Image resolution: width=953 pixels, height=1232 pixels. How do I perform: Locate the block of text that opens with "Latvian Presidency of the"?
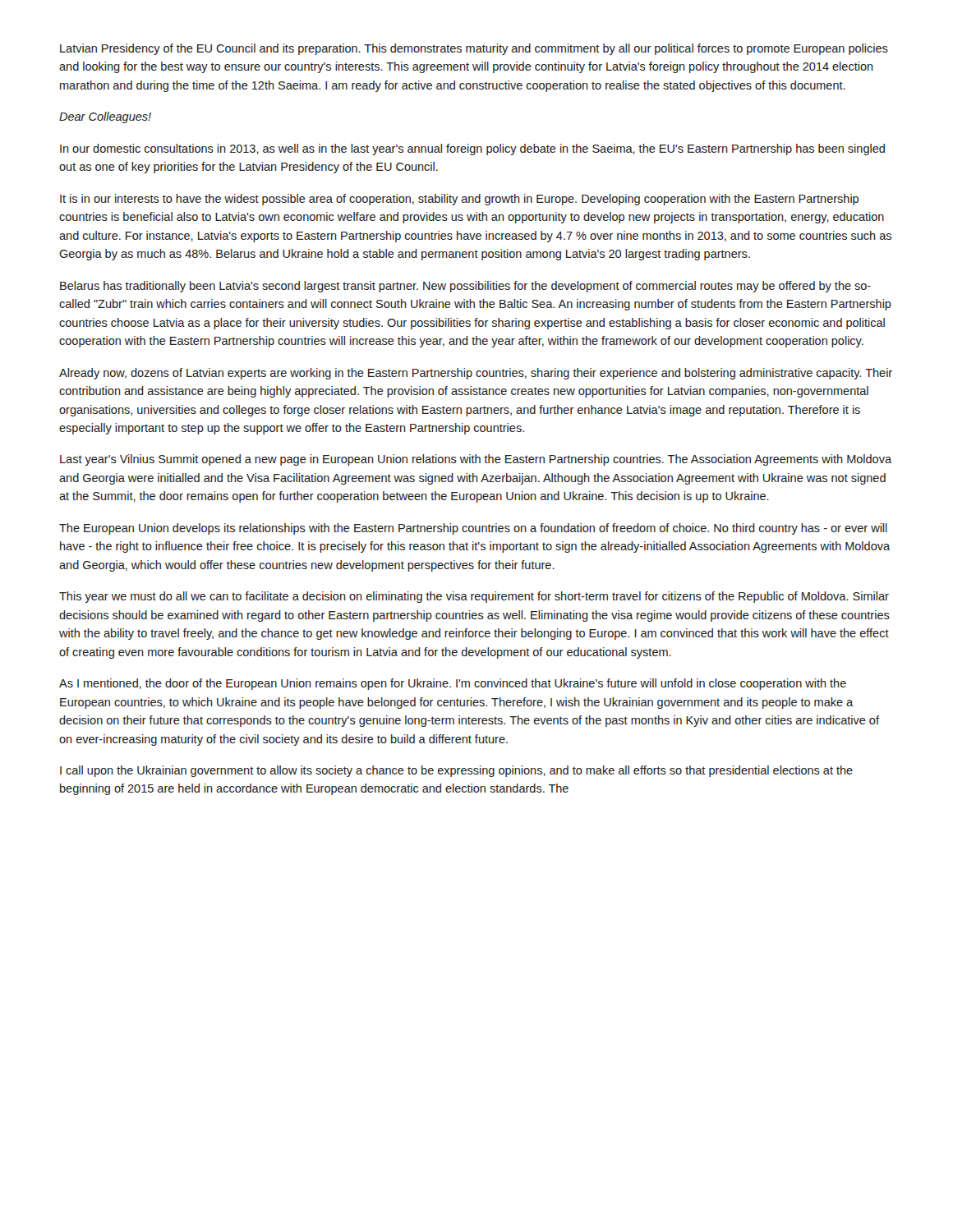coord(474,67)
